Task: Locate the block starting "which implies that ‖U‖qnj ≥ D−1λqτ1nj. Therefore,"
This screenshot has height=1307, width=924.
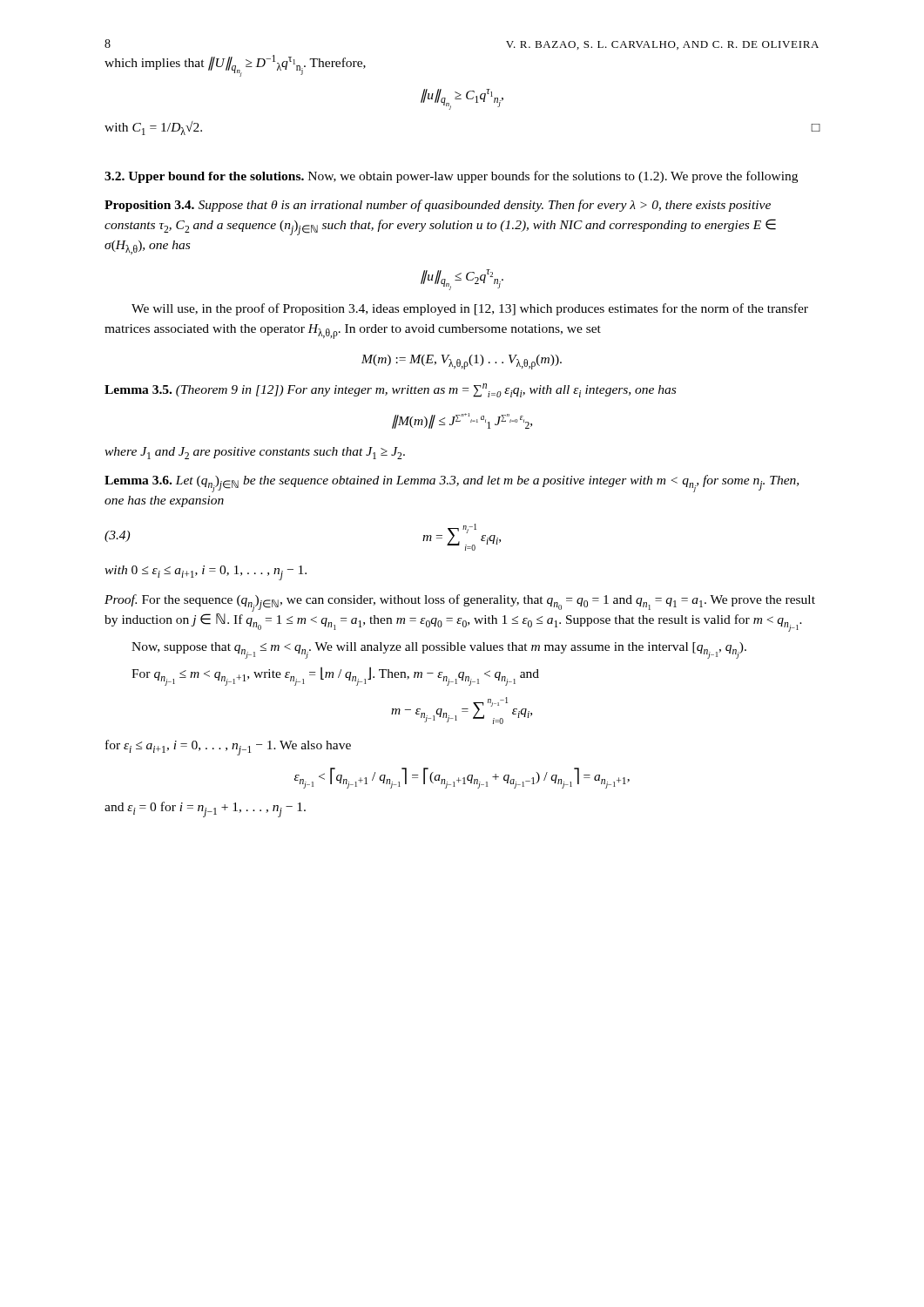Action: click(x=235, y=64)
